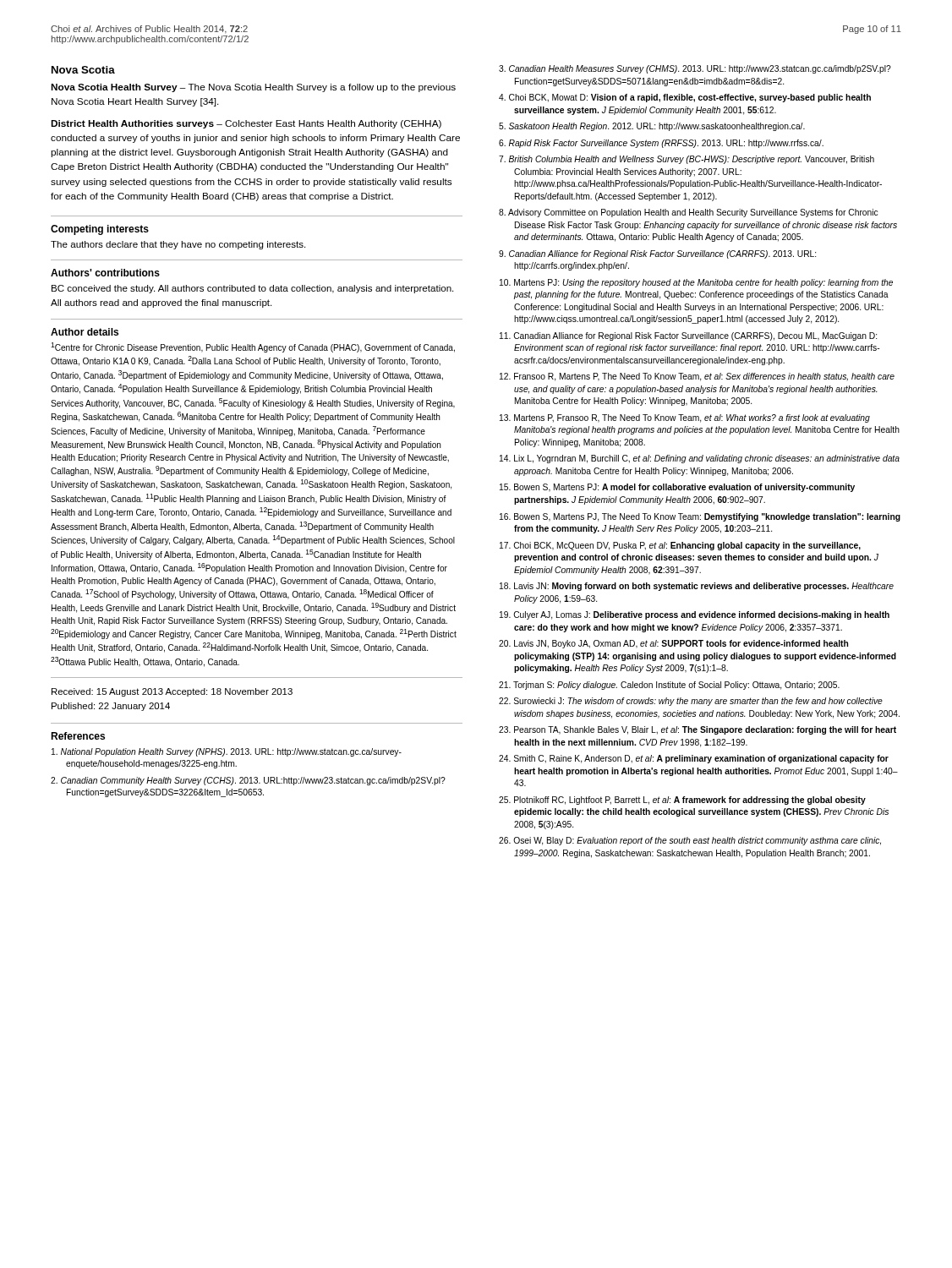The width and height of the screenshot is (952, 1268).
Task: Locate the text block starting "25. Plotnikoff RC,"
Action: pyautogui.click(x=694, y=812)
